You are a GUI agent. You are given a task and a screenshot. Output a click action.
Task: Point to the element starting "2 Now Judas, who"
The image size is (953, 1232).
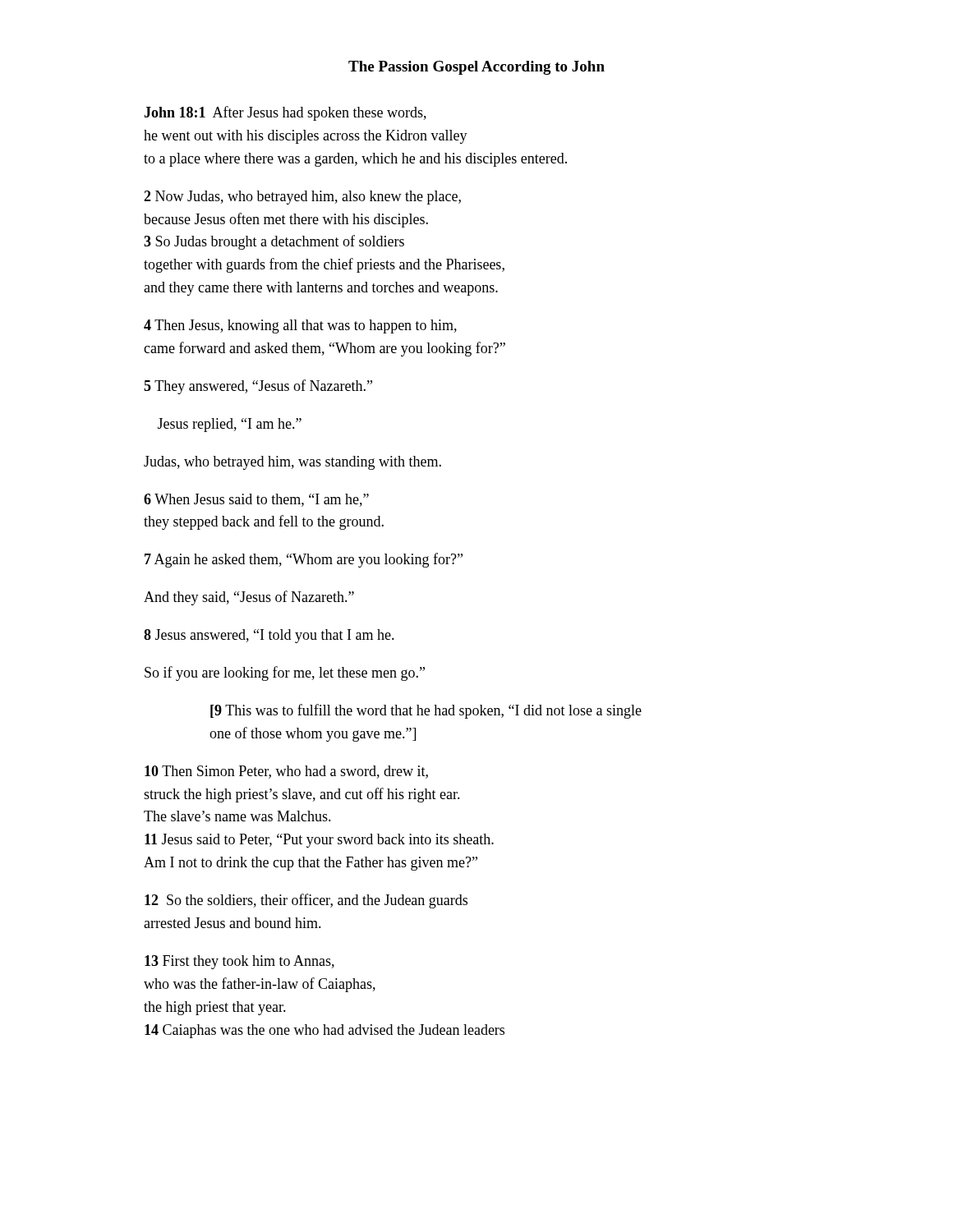click(324, 242)
